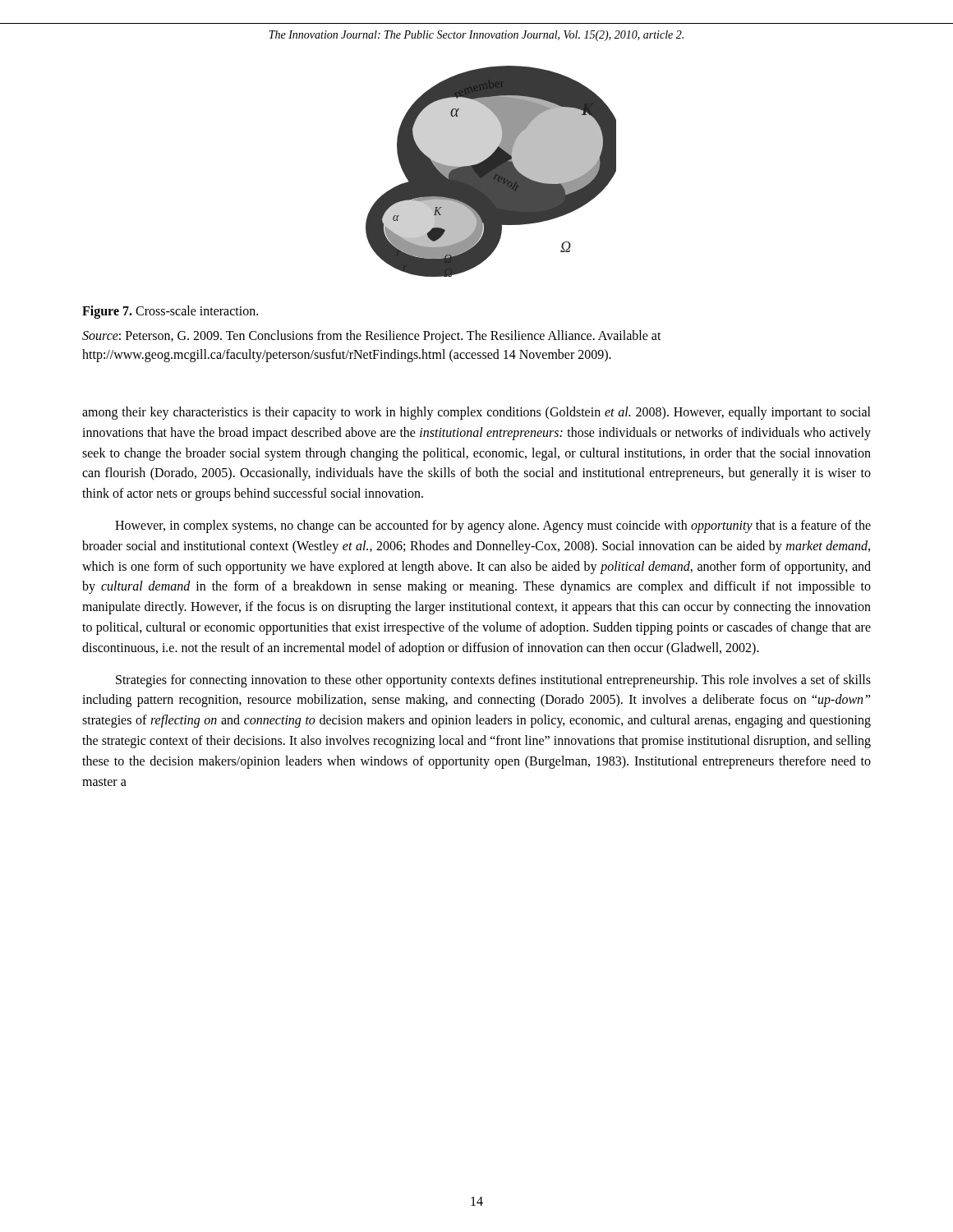This screenshot has height=1232, width=953.
Task: Click on the illustration
Action: 476,172
